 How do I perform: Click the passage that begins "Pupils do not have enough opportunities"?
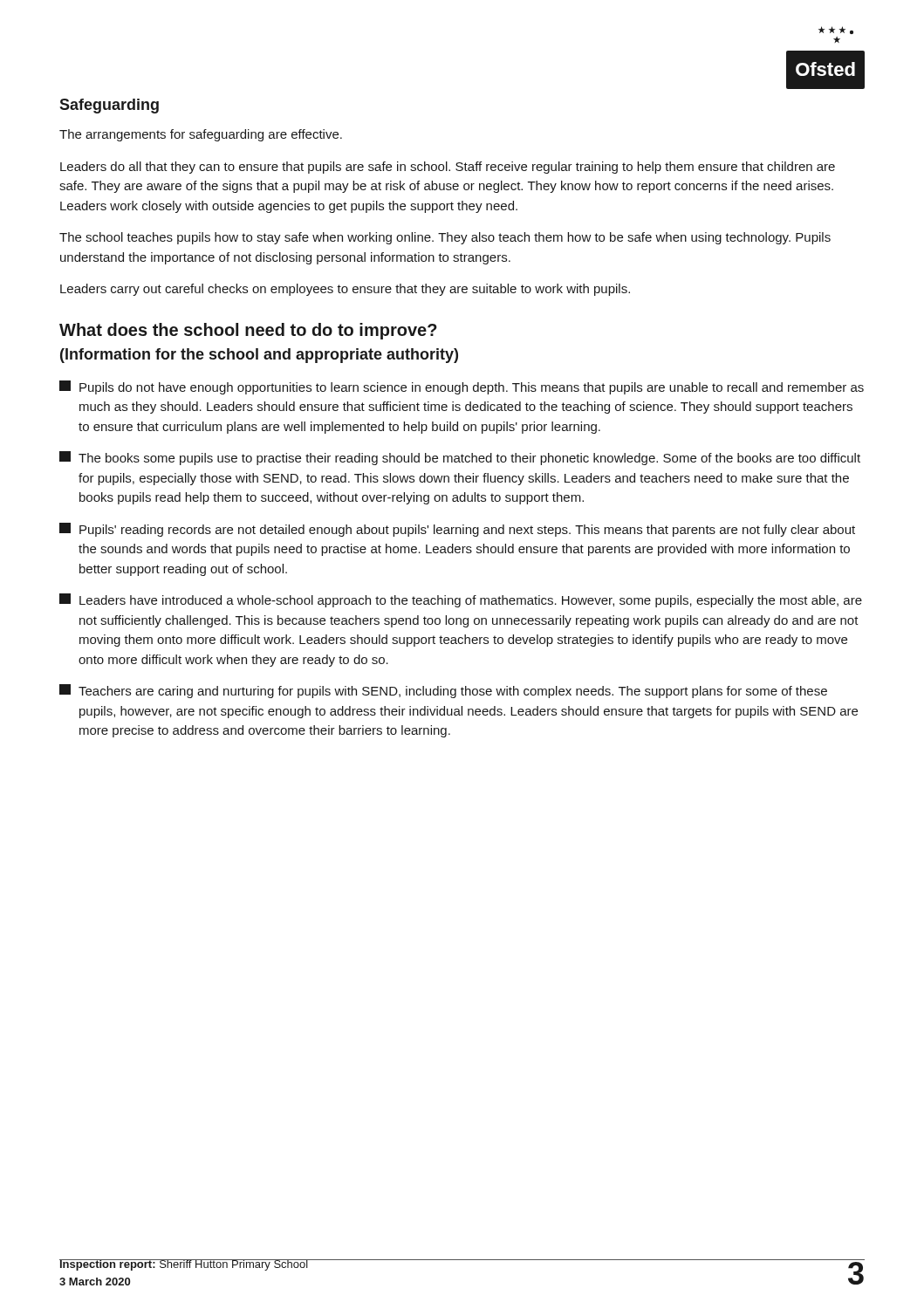[462, 407]
